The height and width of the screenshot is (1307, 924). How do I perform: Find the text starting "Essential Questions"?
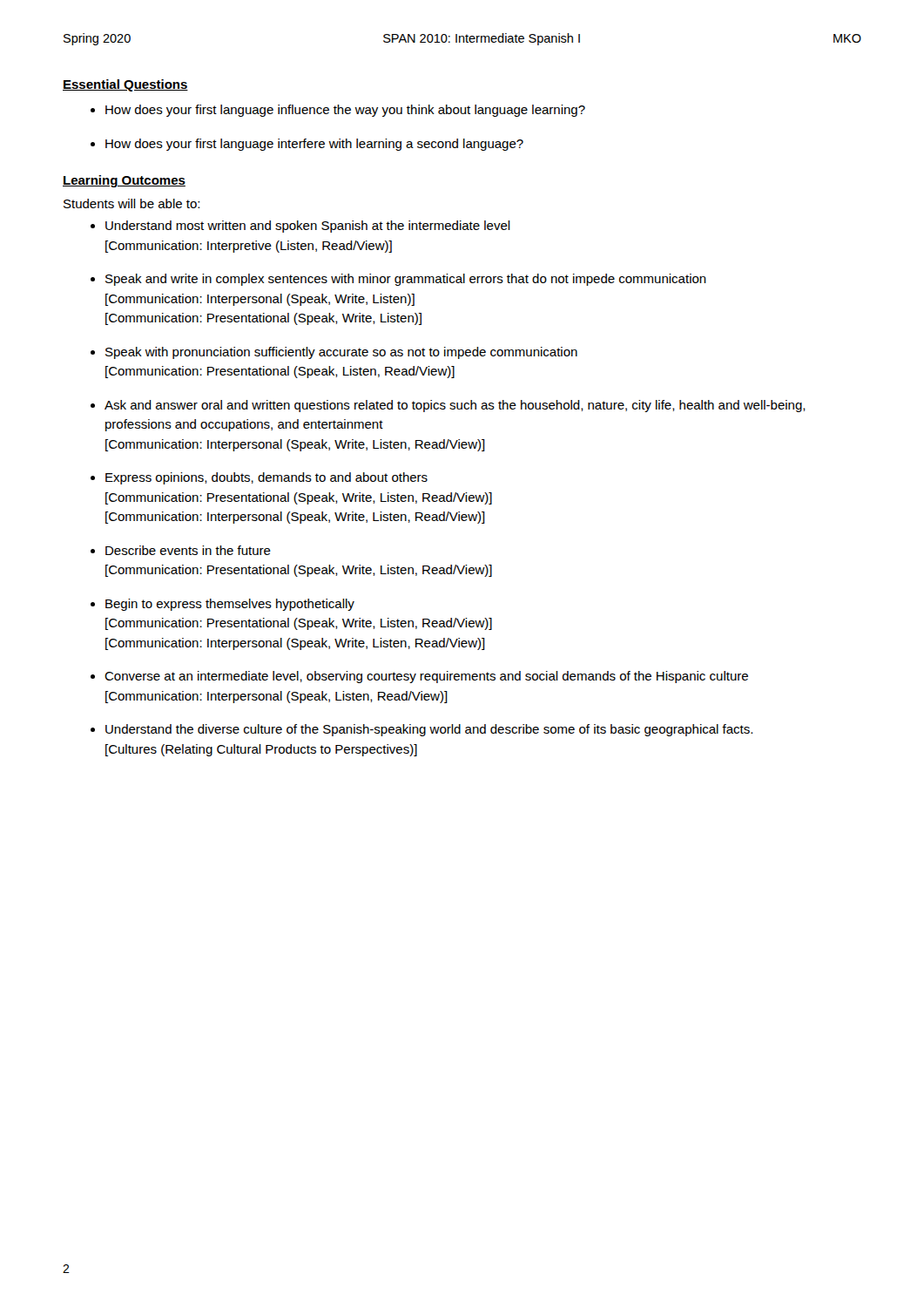(125, 84)
